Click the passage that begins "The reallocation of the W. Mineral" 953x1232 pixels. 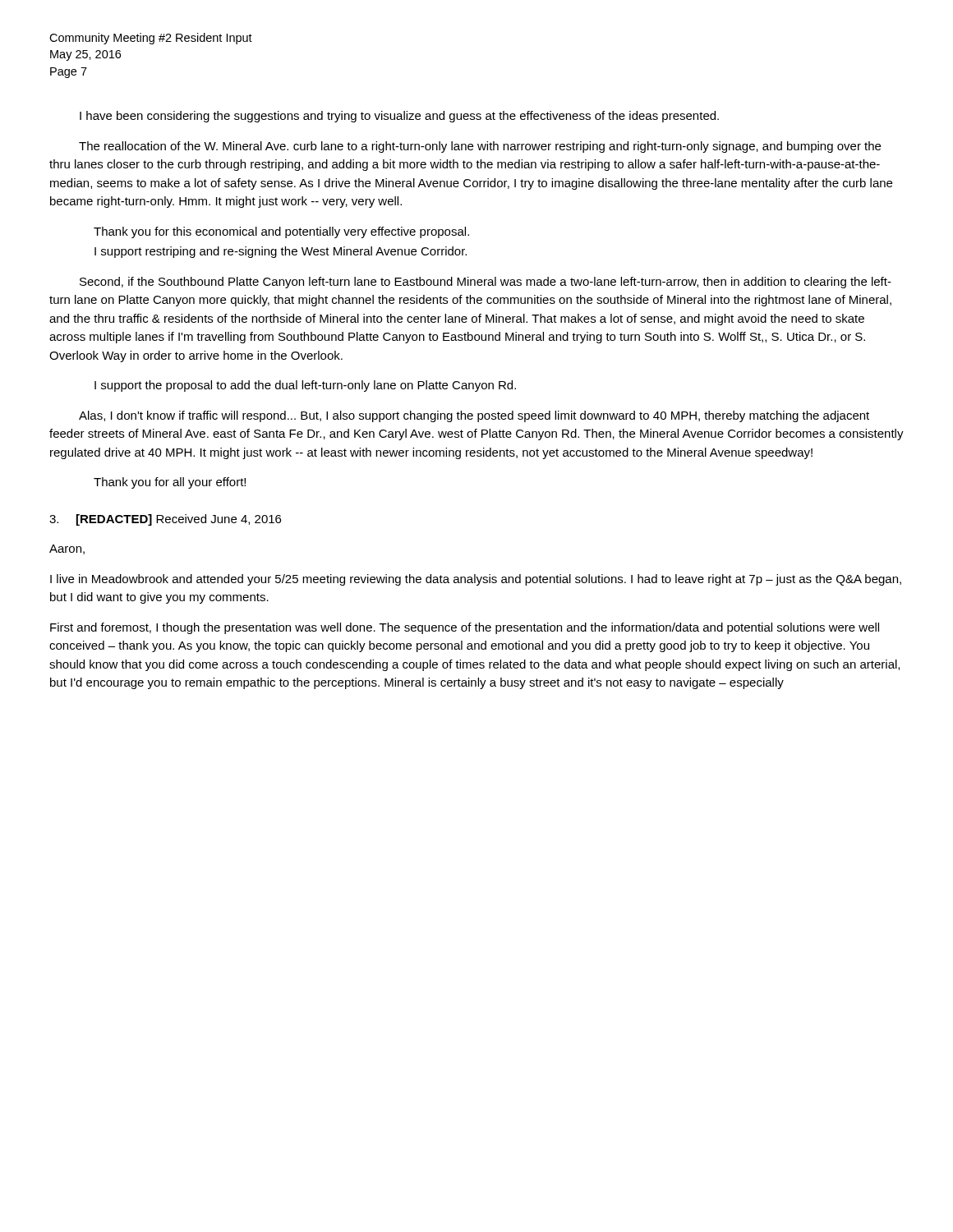click(x=471, y=173)
